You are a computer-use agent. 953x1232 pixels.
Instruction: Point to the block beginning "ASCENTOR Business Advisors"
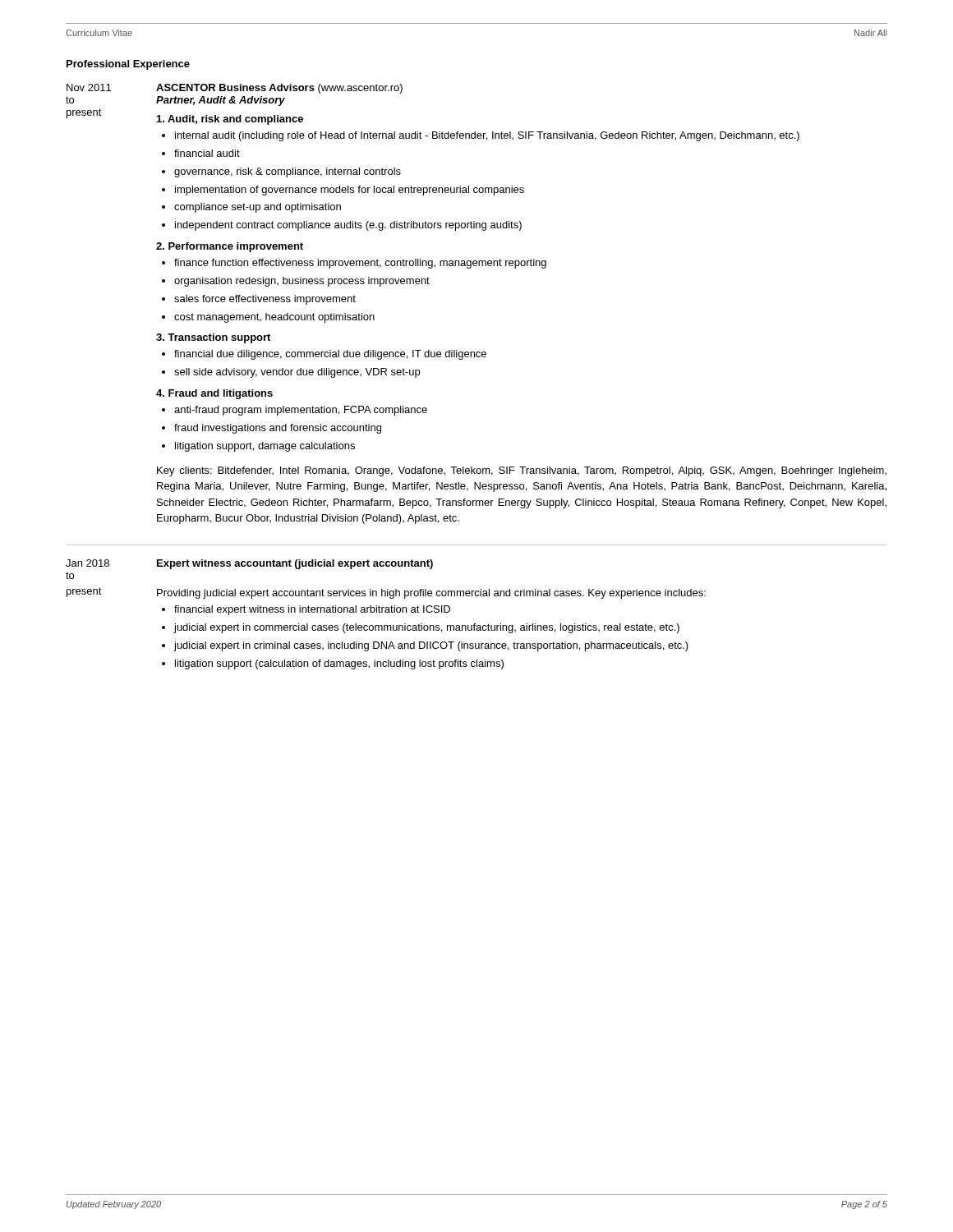tap(279, 89)
